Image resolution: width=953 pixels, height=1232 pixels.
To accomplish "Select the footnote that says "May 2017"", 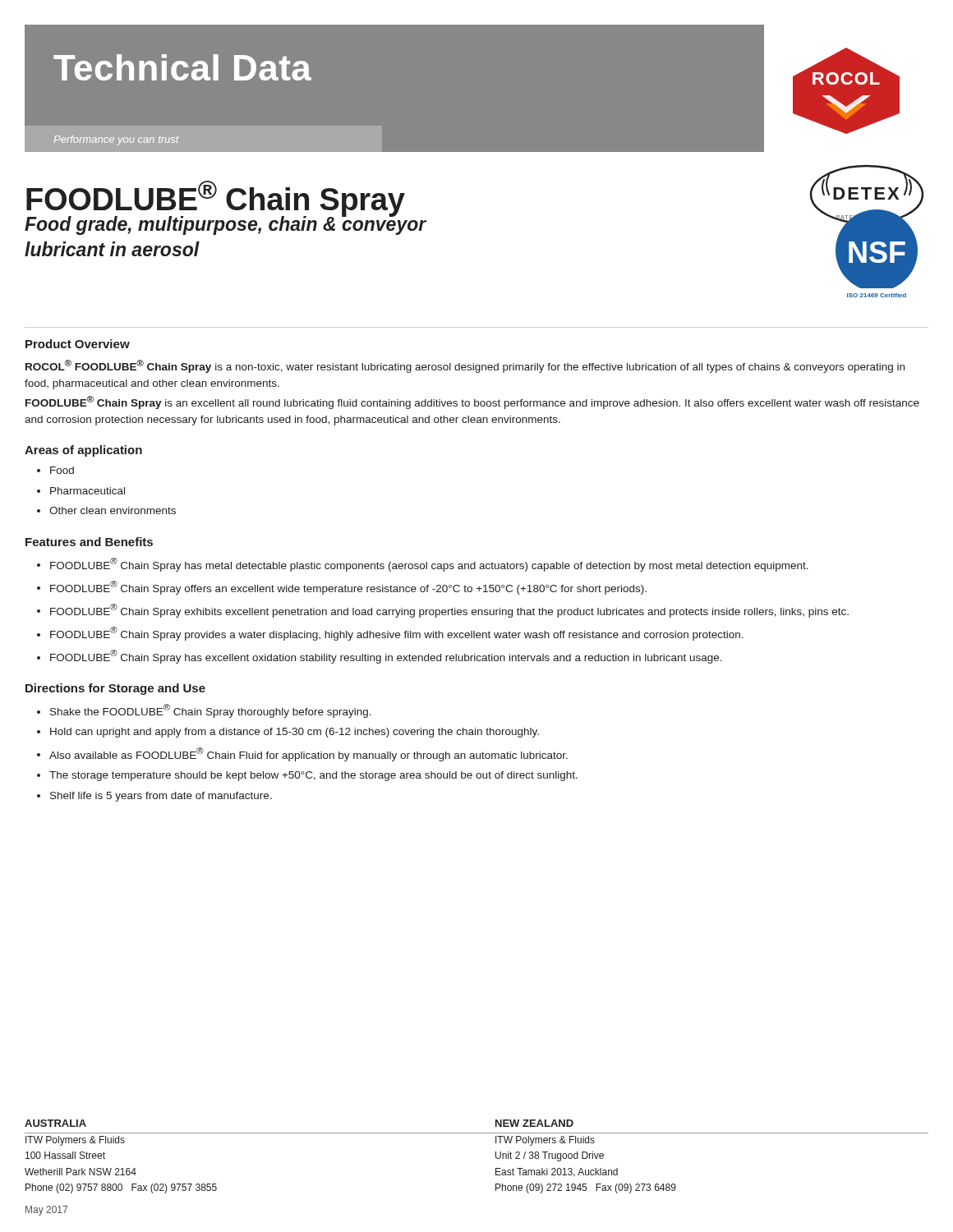I will tap(46, 1210).
